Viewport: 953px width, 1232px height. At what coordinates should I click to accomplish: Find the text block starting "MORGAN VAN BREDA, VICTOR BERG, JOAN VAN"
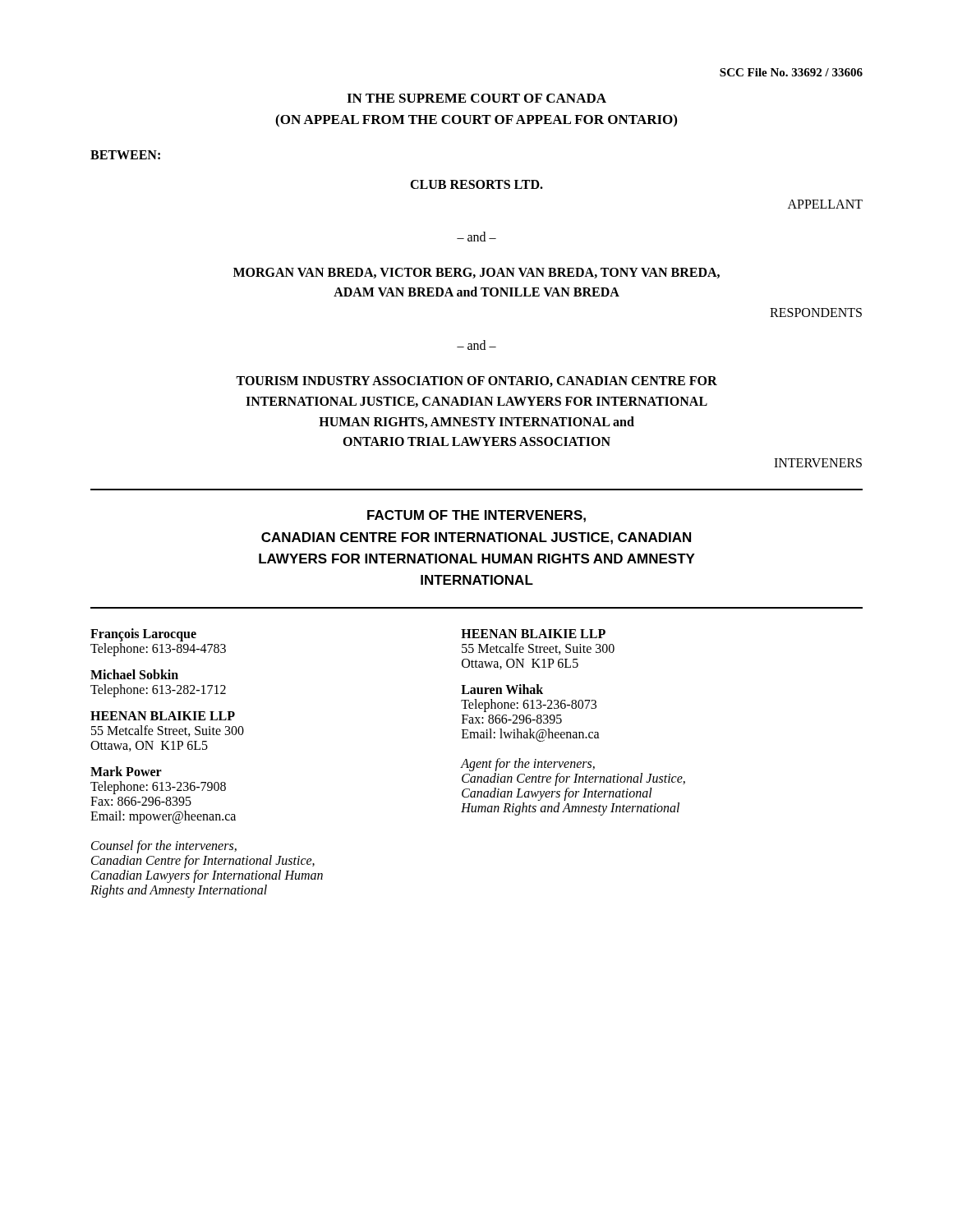coord(476,282)
